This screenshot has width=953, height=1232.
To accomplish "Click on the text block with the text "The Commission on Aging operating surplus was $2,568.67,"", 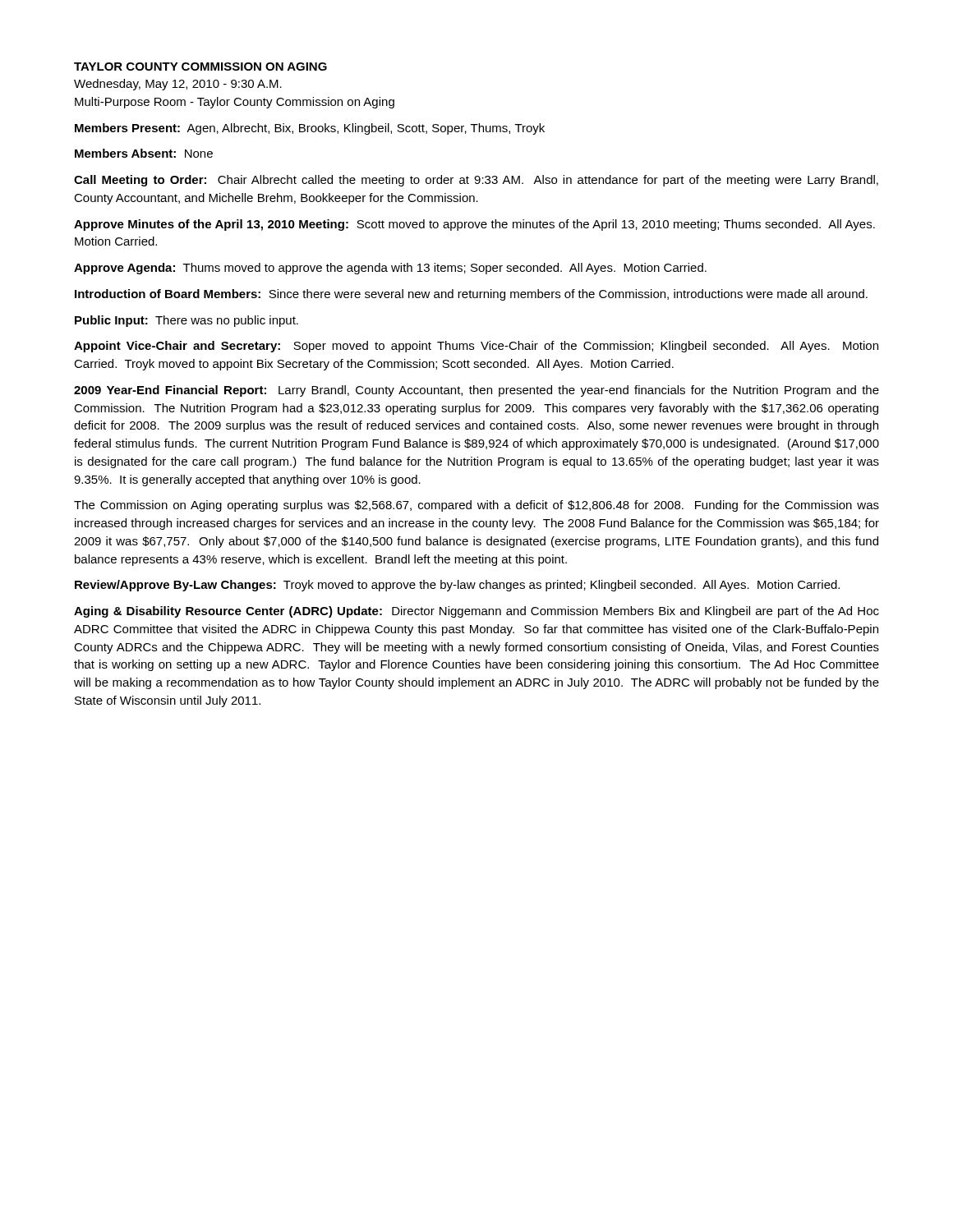I will (476, 532).
